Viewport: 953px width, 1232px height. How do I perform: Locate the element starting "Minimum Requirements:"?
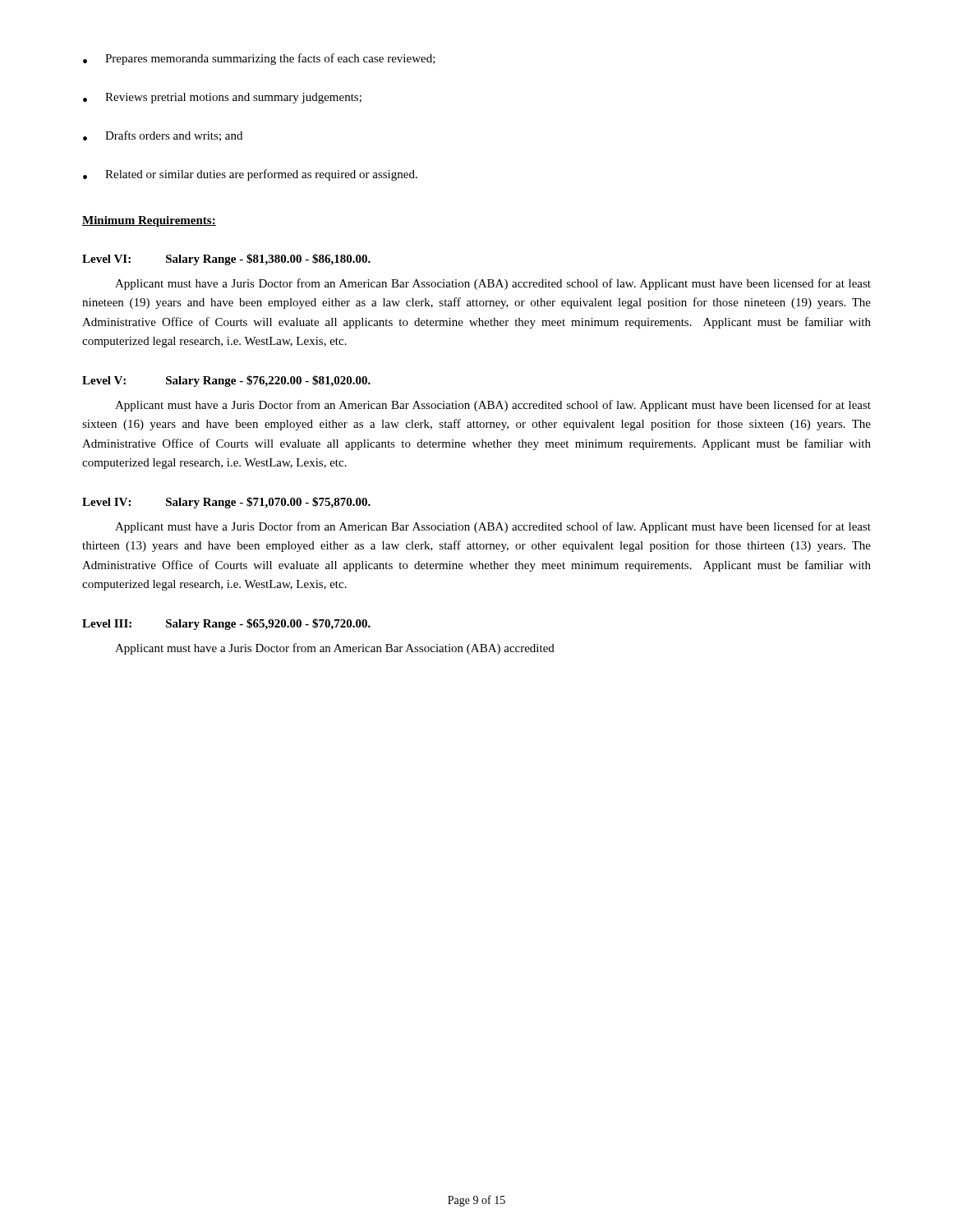[149, 220]
